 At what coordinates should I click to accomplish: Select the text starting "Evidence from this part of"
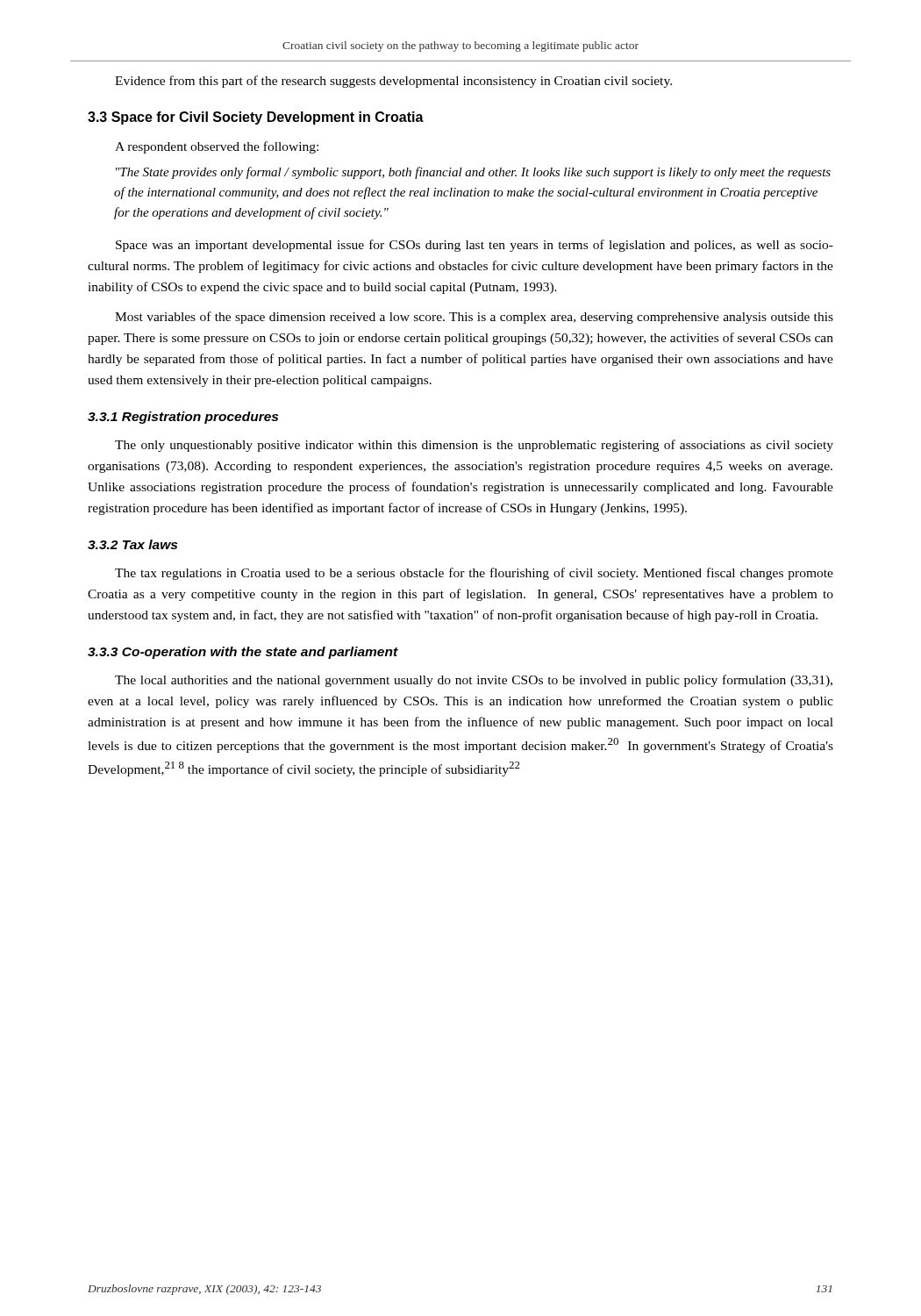(394, 80)
